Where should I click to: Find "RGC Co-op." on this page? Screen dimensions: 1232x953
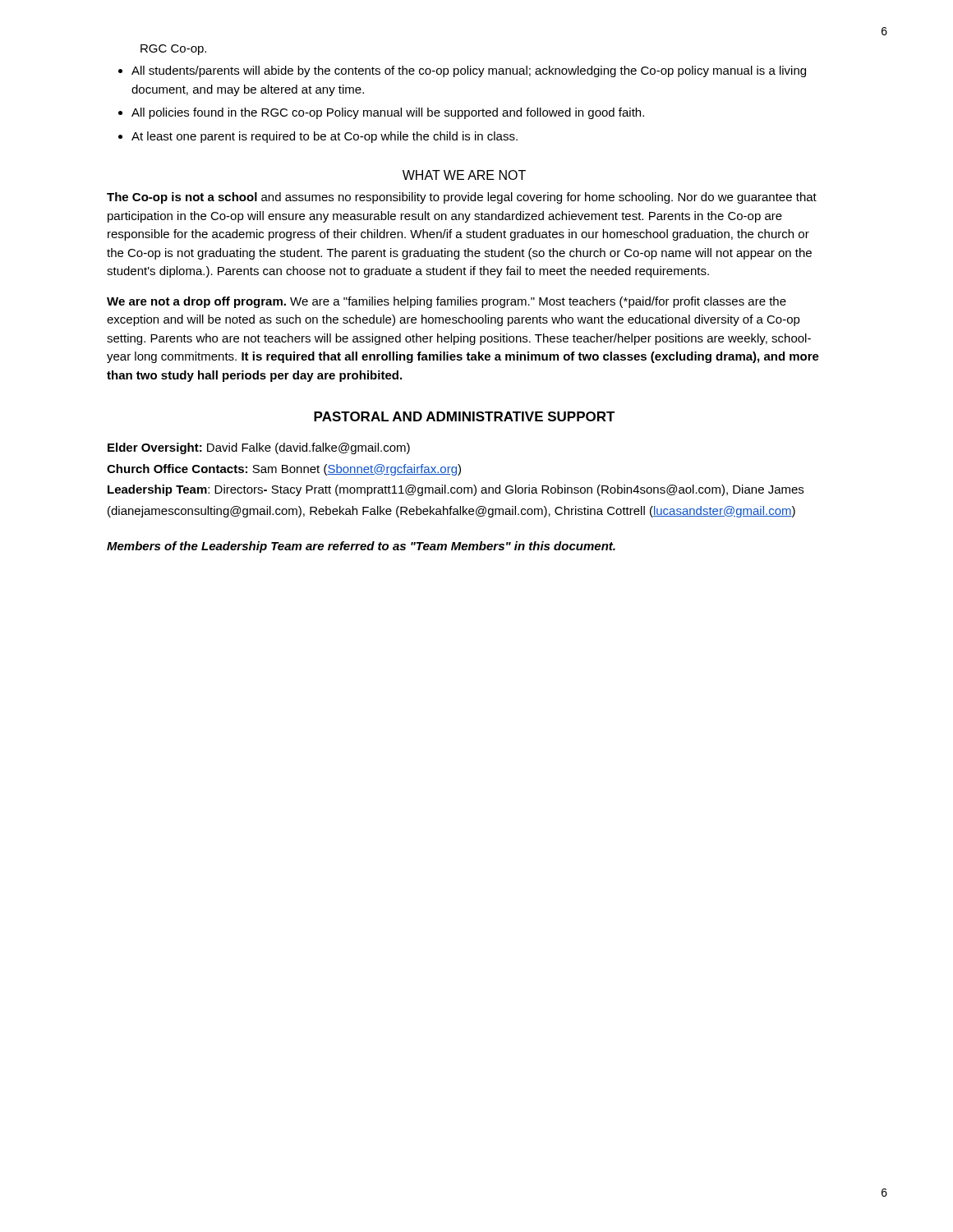(174, 48)
